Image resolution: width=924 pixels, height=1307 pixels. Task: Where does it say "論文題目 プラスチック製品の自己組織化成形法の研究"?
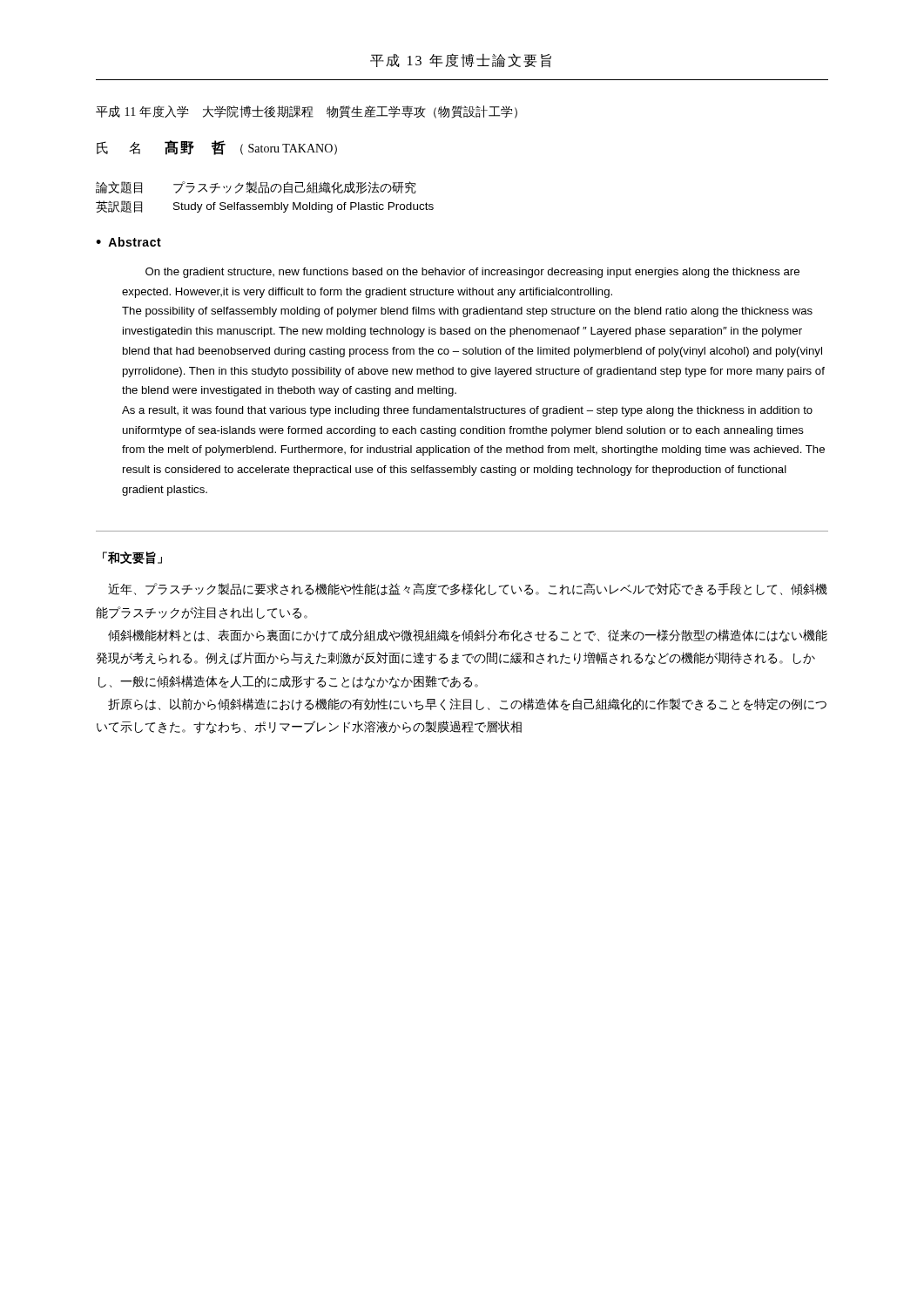(256, 188)
